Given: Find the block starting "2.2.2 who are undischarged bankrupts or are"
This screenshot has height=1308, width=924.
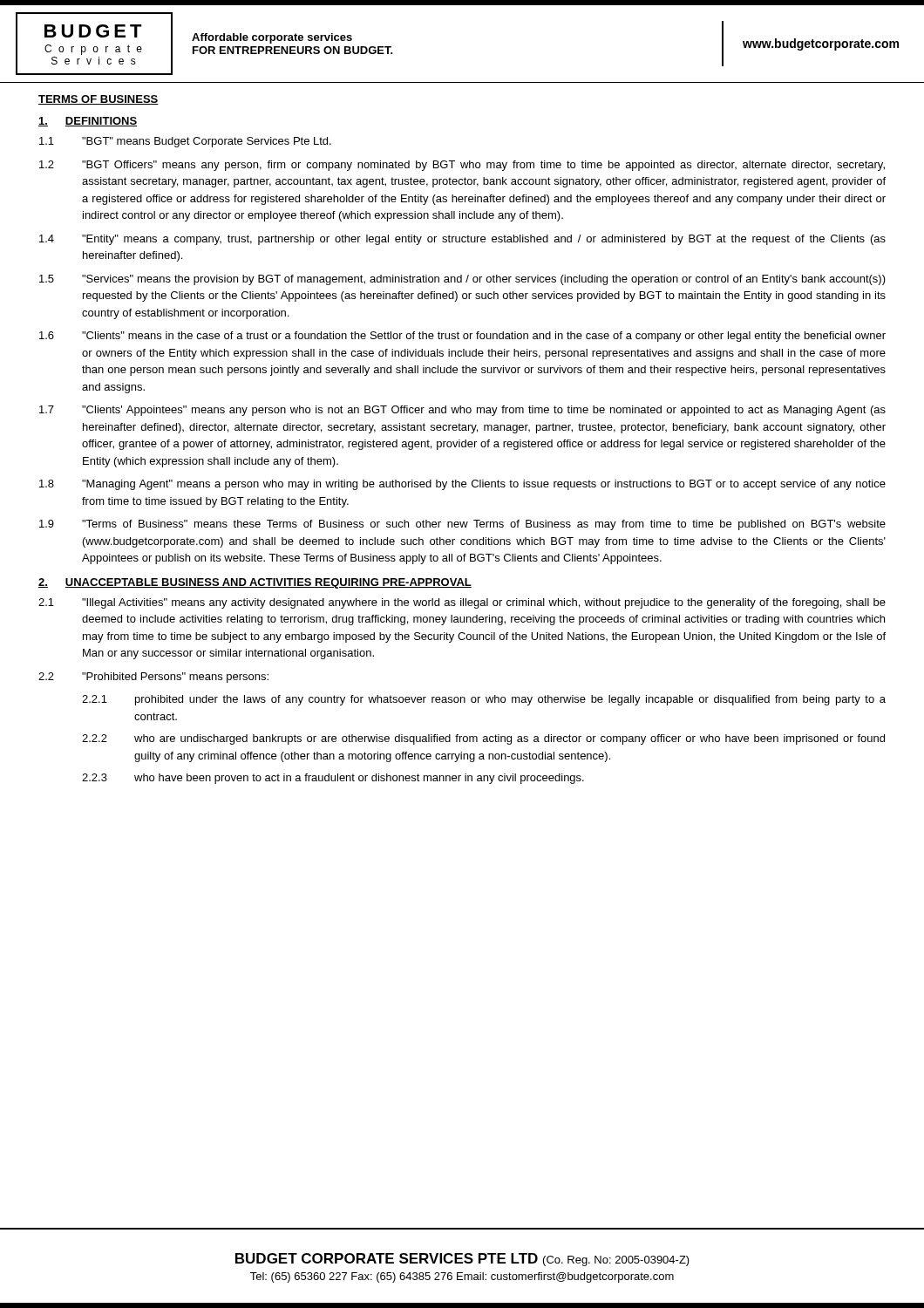Looking at the screenshot, I should pyautogui.click(x=484, y=747).
